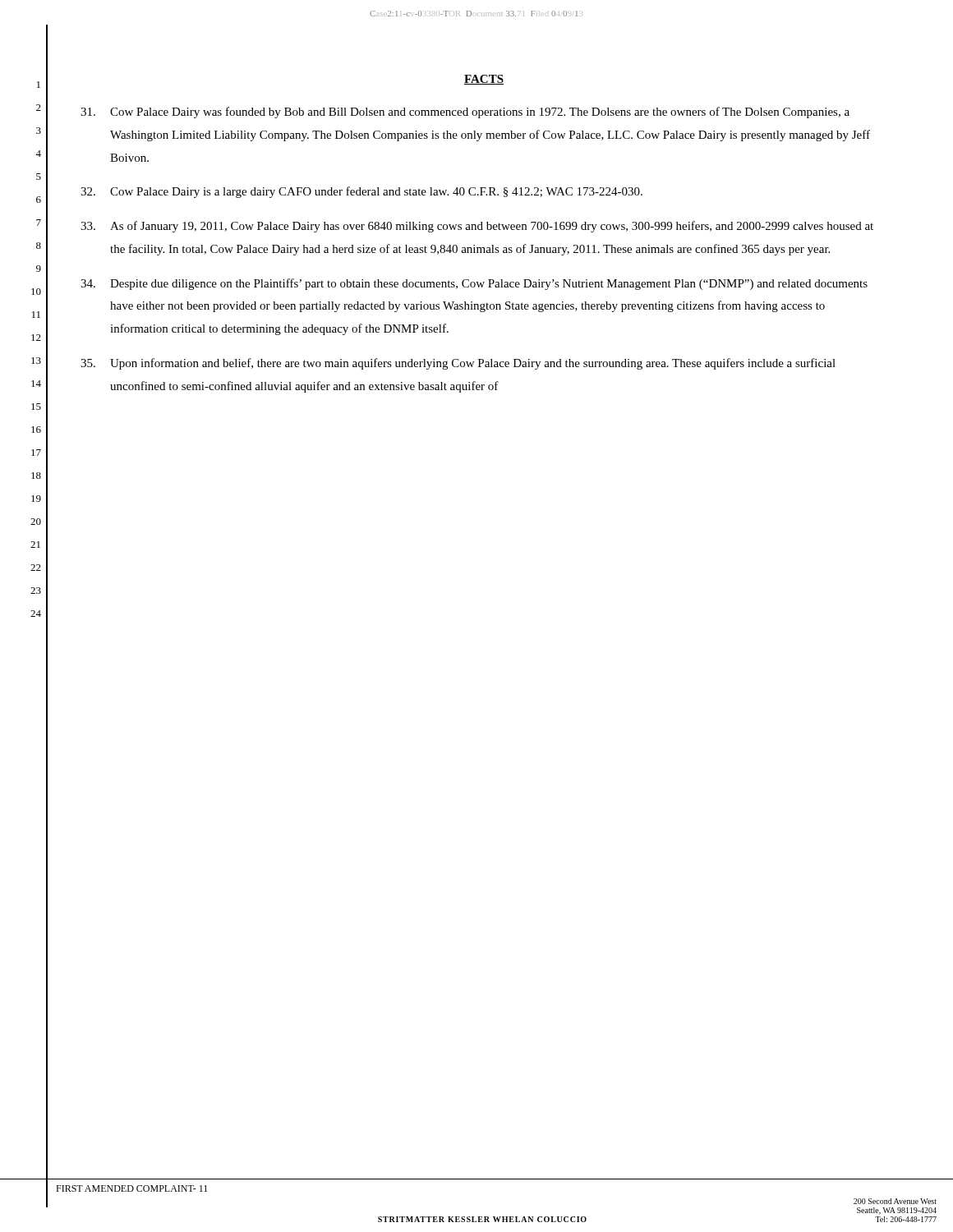Viewport: 953px width, 1232px height.
Task: Point to the passage starting "Cow Palace Dairy is a"
Action: click(x=482, y=192)
